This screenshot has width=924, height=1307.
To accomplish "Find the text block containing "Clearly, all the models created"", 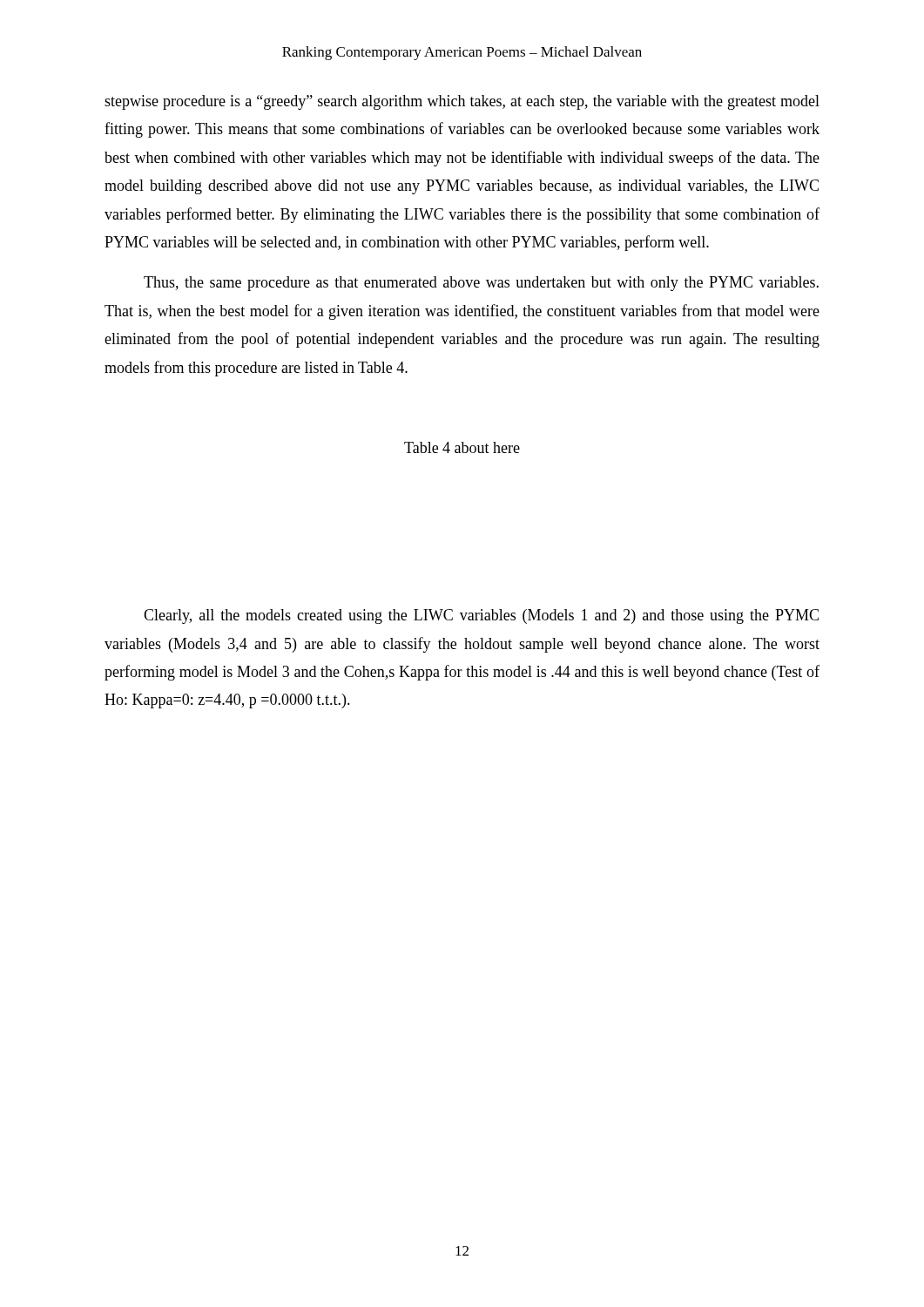I will pyautogui.click(x=462, y=658).
